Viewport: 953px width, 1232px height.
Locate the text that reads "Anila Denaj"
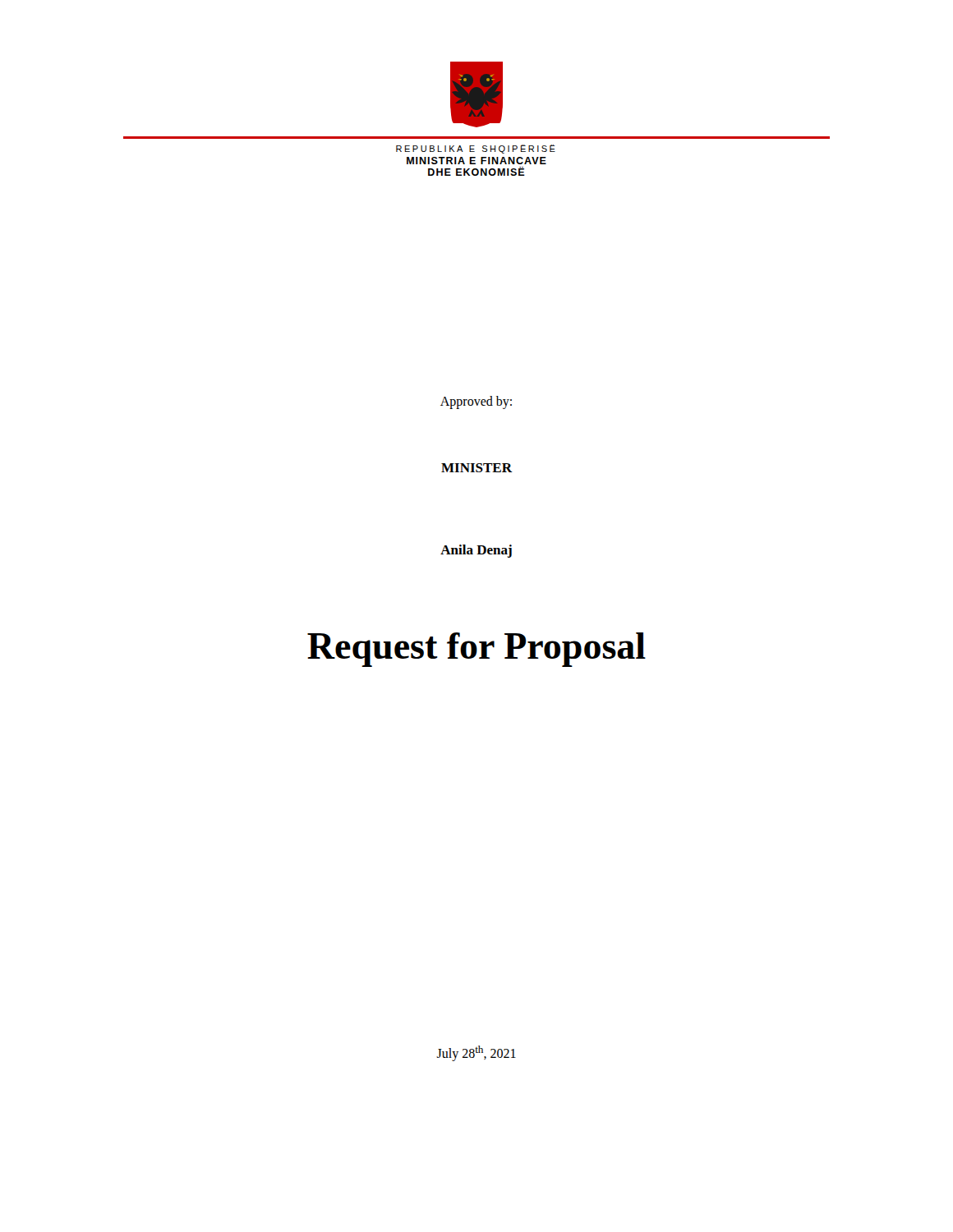[x=476, y=550]
